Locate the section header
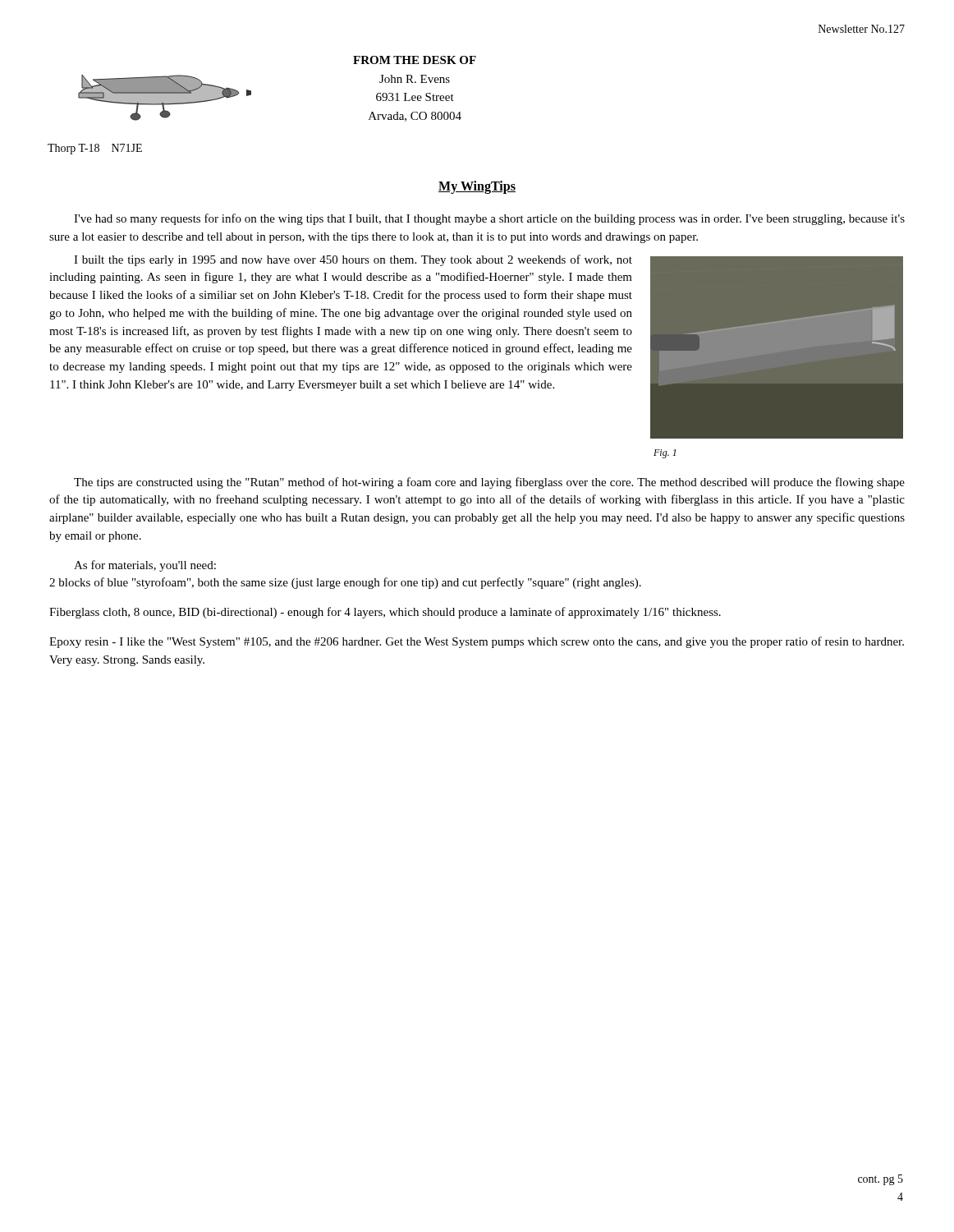The width and height of the screenshot is (954, 1232). tap(477, 186)
